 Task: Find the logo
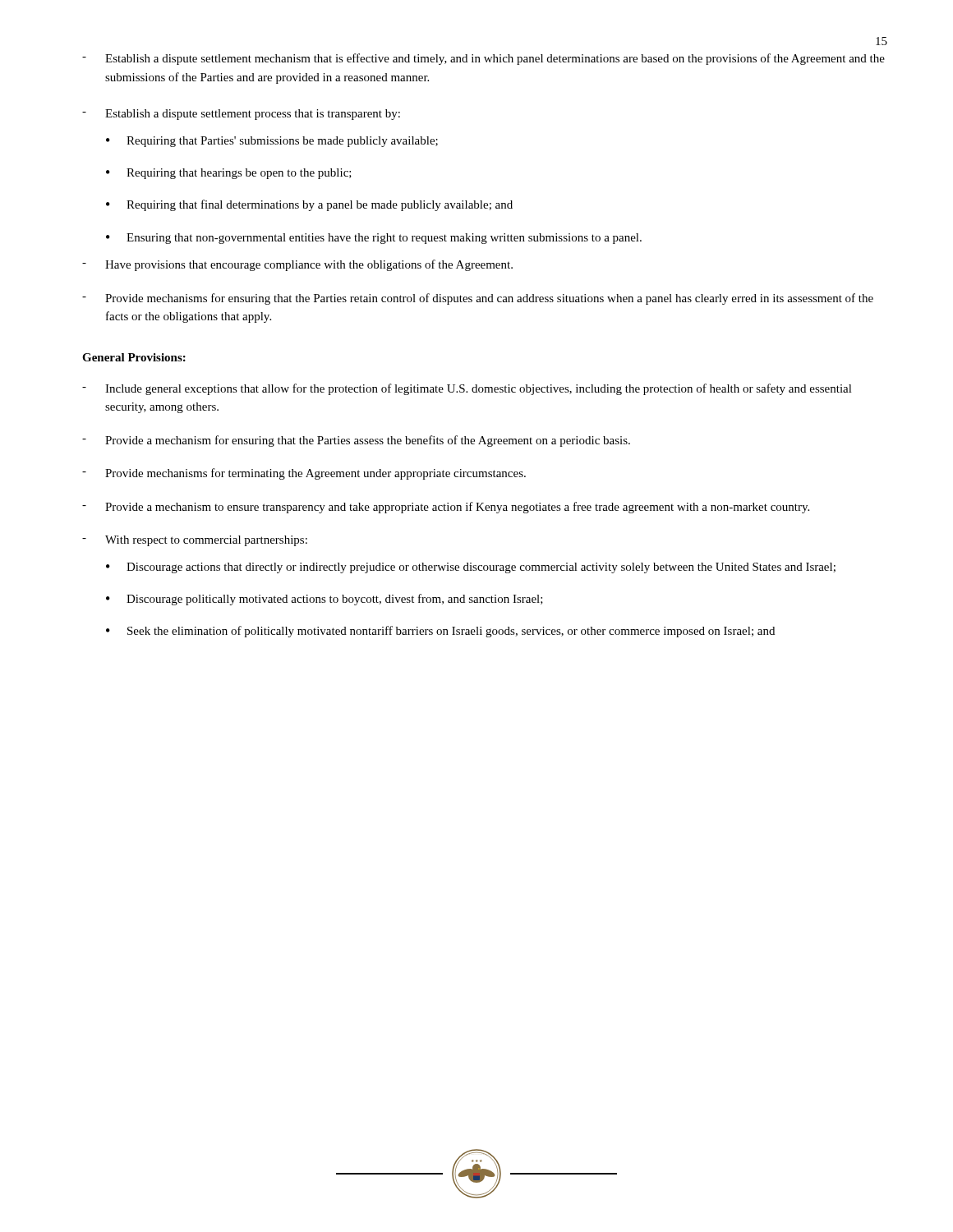(x=476, y=1174)
